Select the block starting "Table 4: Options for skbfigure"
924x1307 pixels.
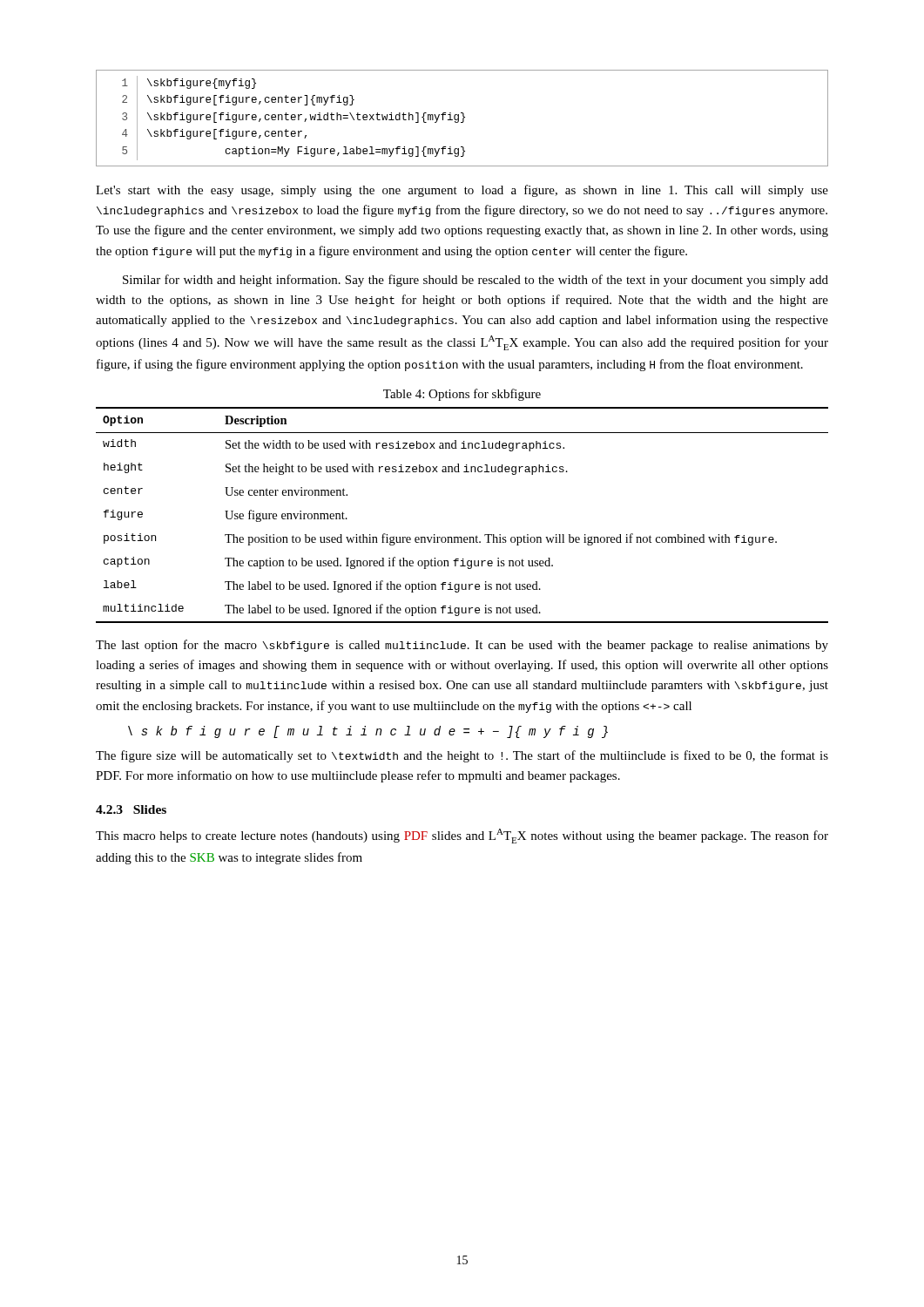462,394
